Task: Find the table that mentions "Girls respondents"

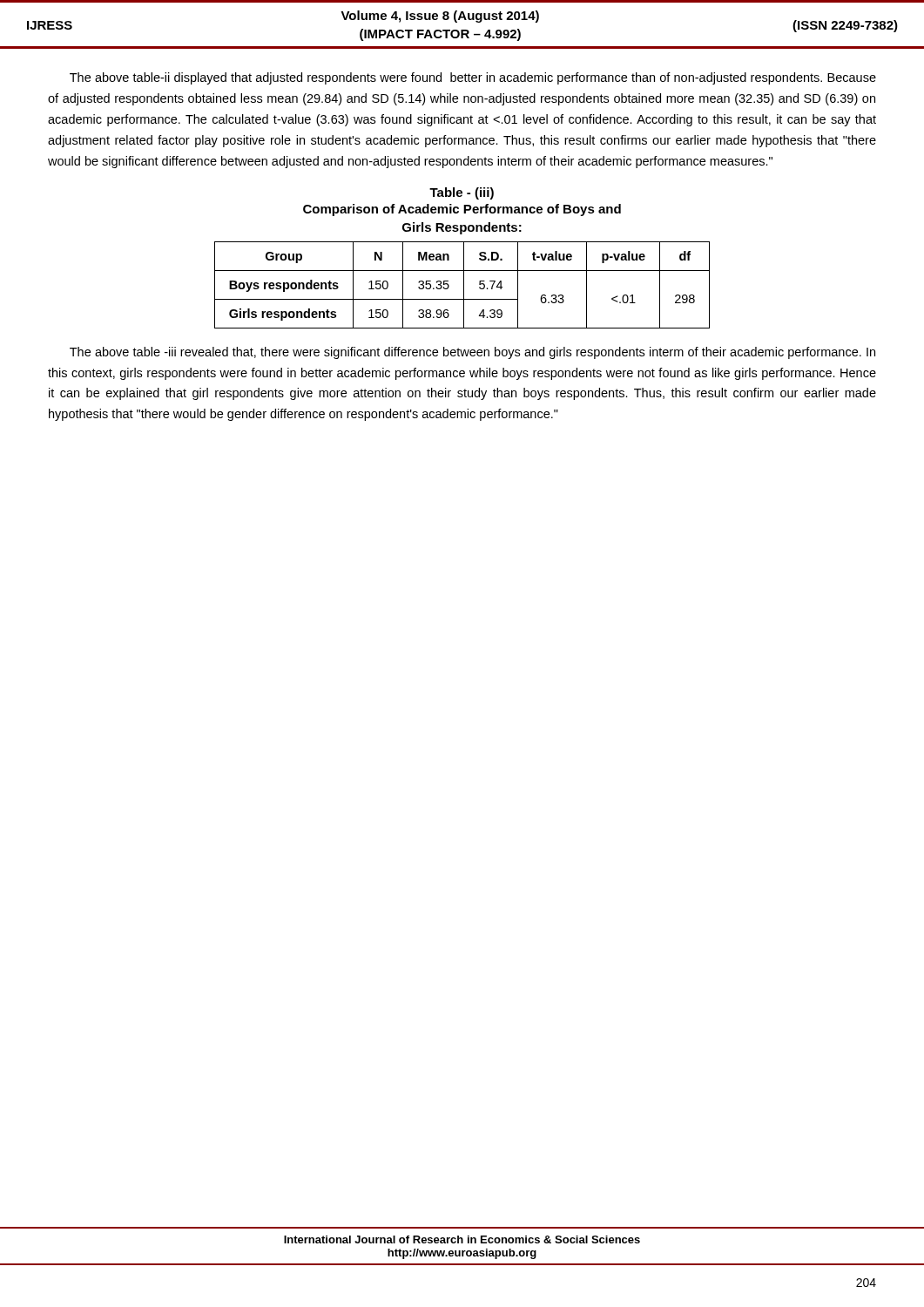Action: click(x=462, y=285)
